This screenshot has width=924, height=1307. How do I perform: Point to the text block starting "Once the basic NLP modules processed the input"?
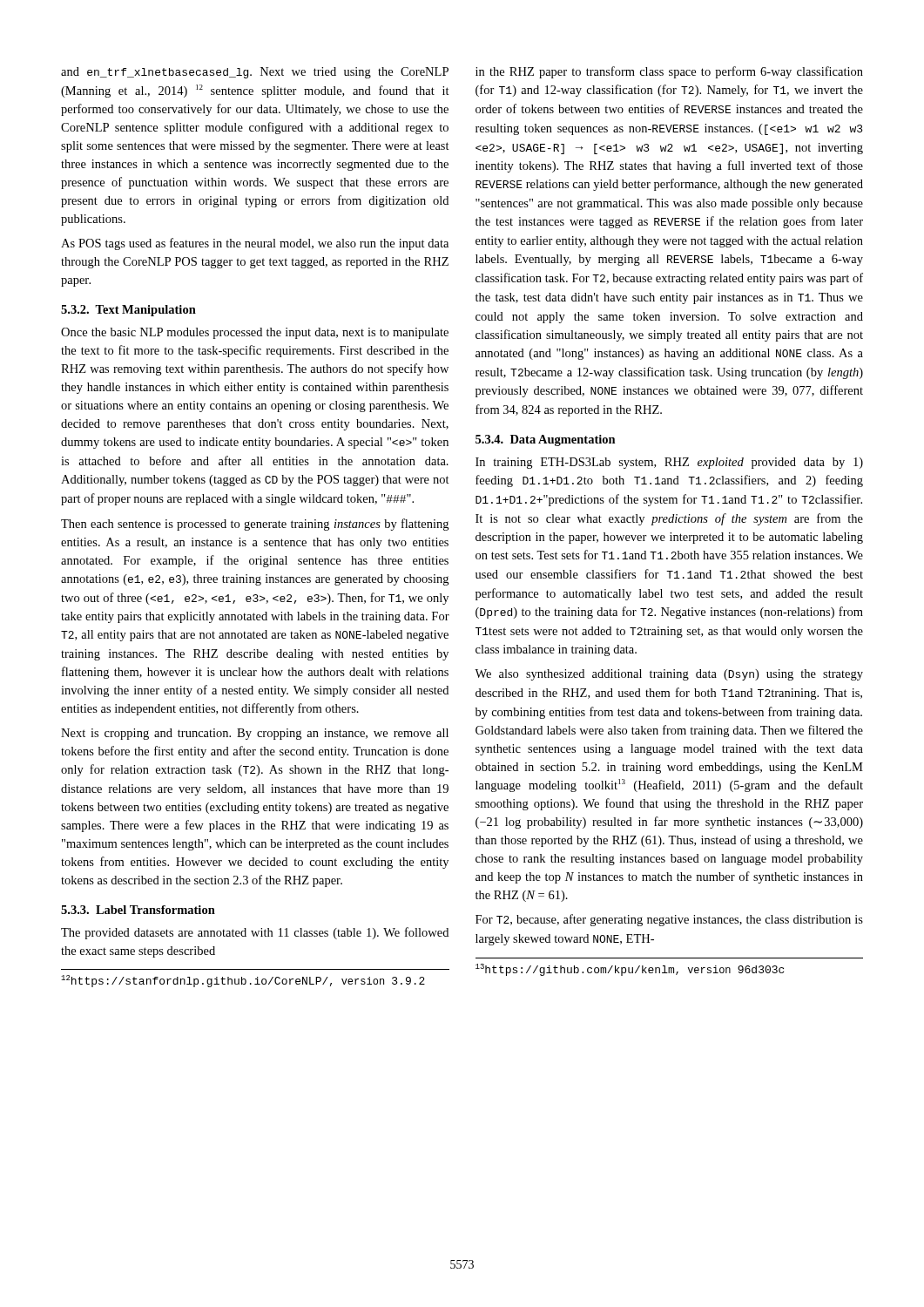255,416
